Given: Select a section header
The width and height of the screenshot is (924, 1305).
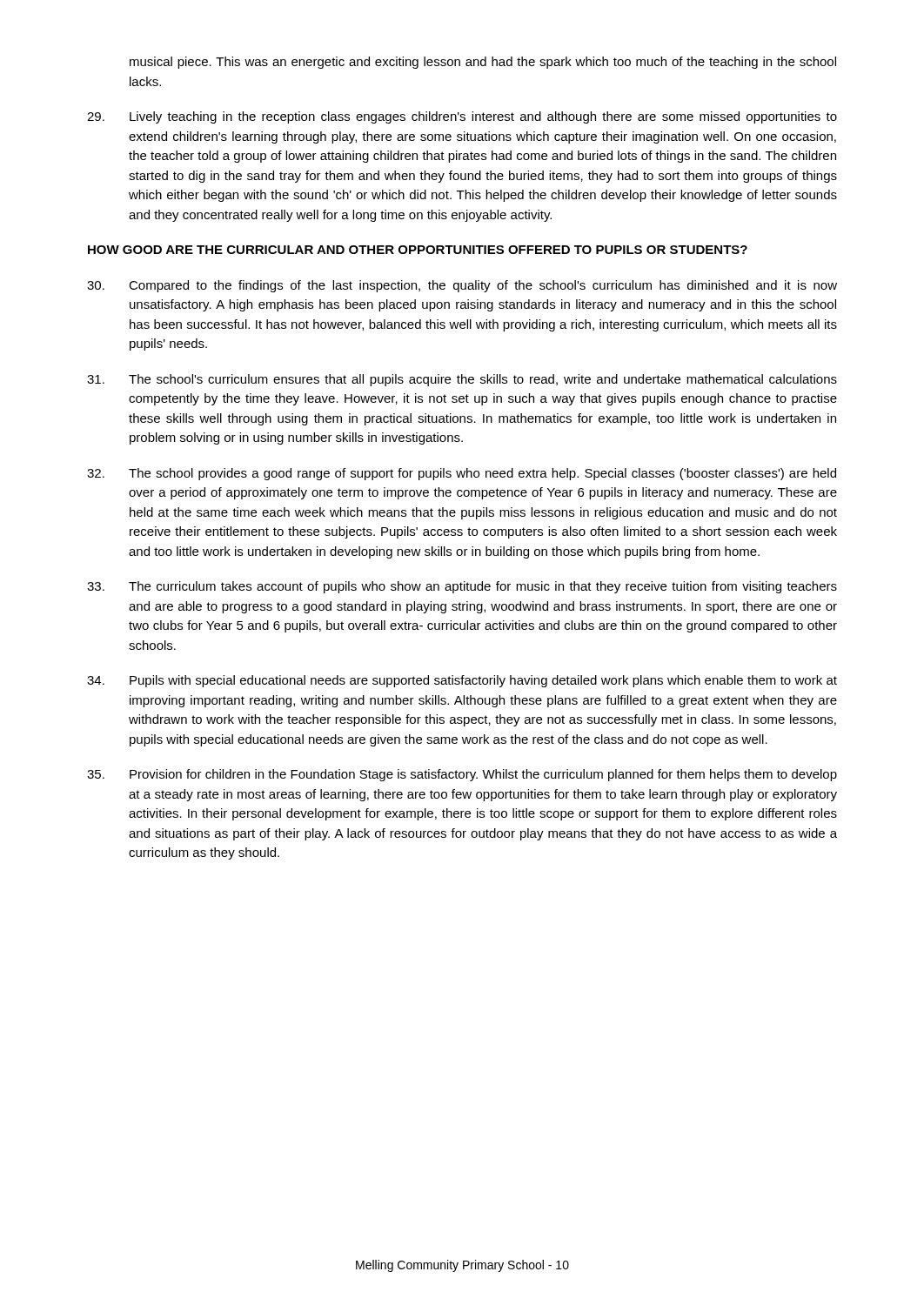Looking at the screenshot, I should tap(417, 249).
